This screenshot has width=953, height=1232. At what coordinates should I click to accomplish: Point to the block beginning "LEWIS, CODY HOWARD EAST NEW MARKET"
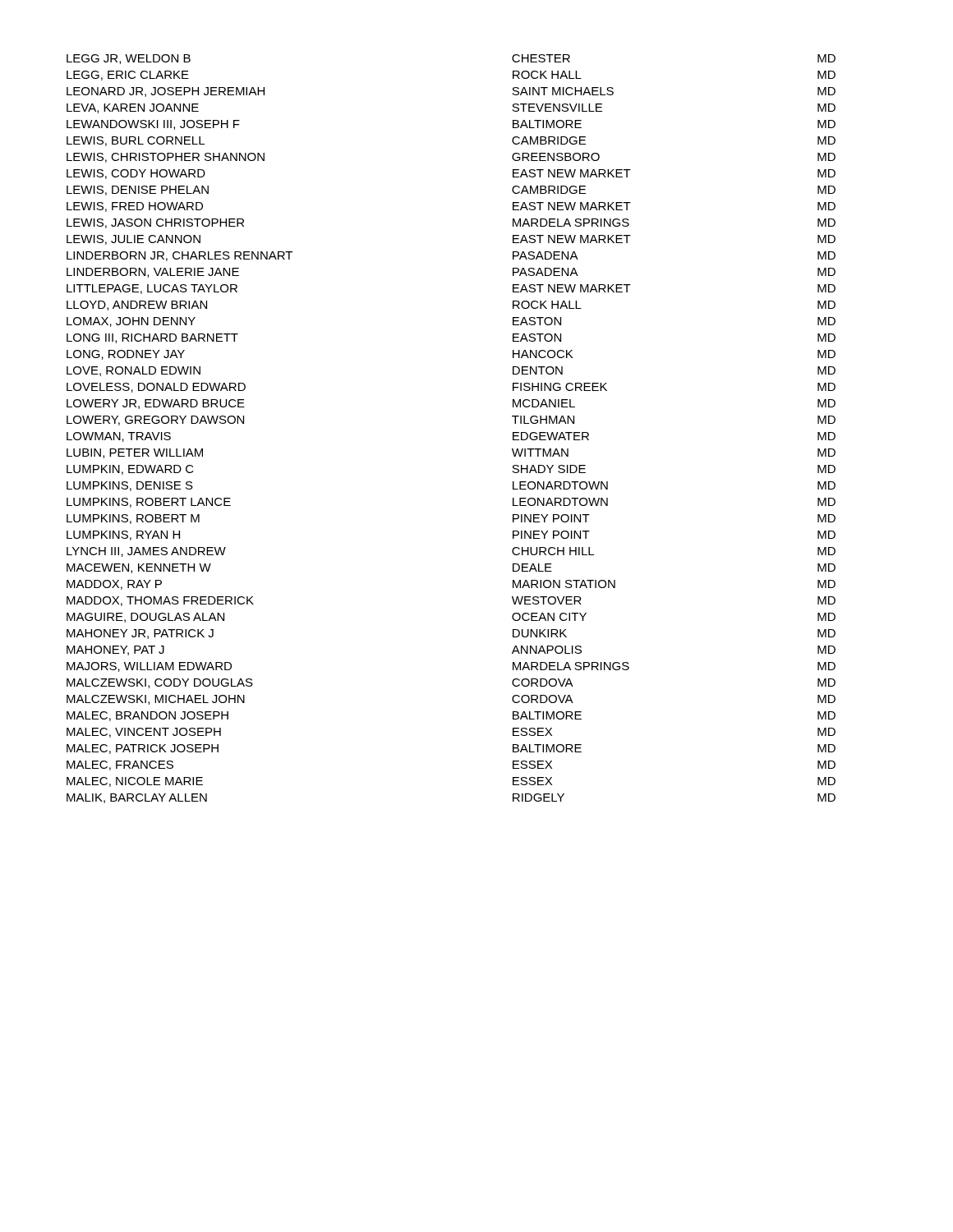136,175
